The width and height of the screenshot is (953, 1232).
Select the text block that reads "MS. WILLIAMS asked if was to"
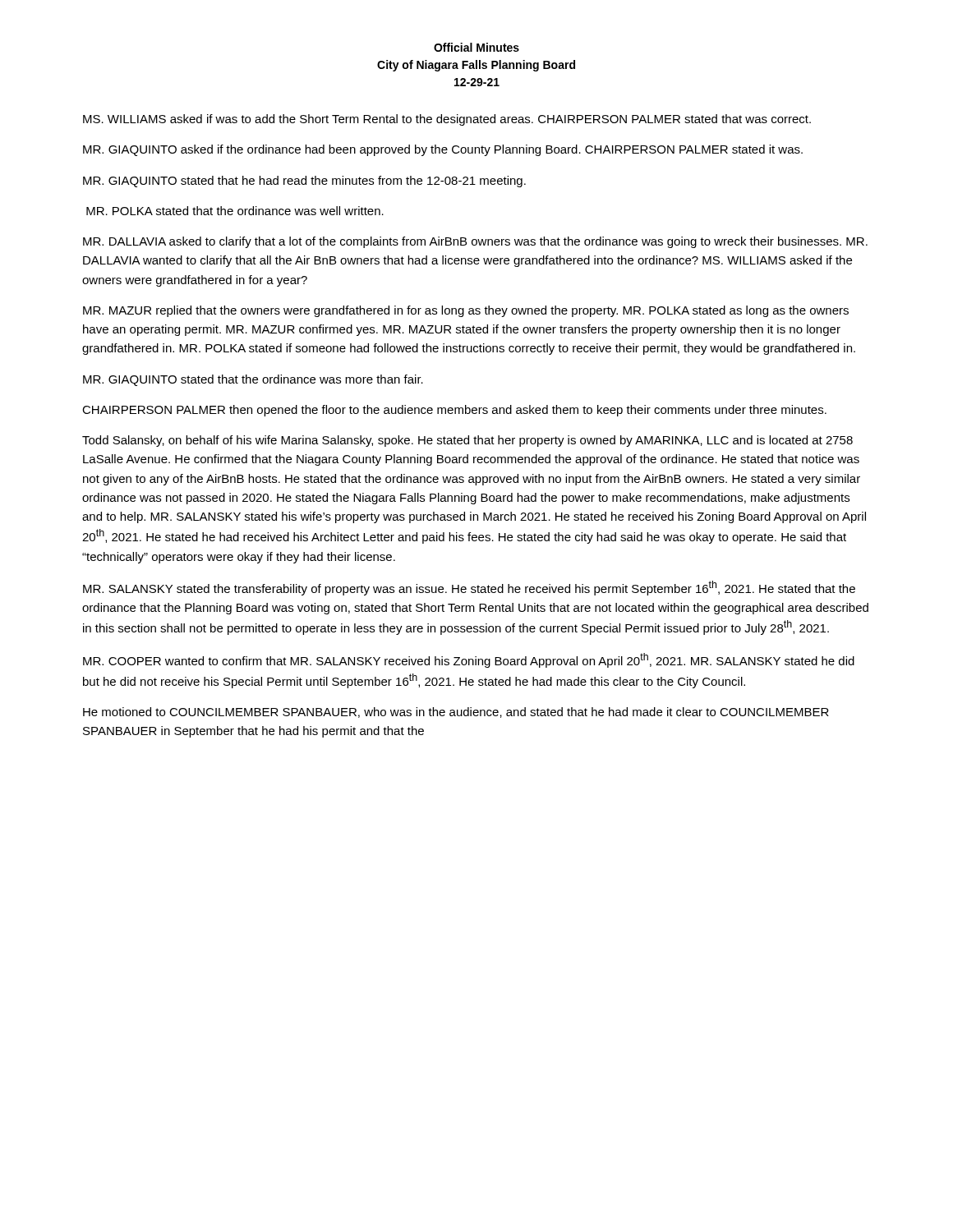tap(447, 119)
